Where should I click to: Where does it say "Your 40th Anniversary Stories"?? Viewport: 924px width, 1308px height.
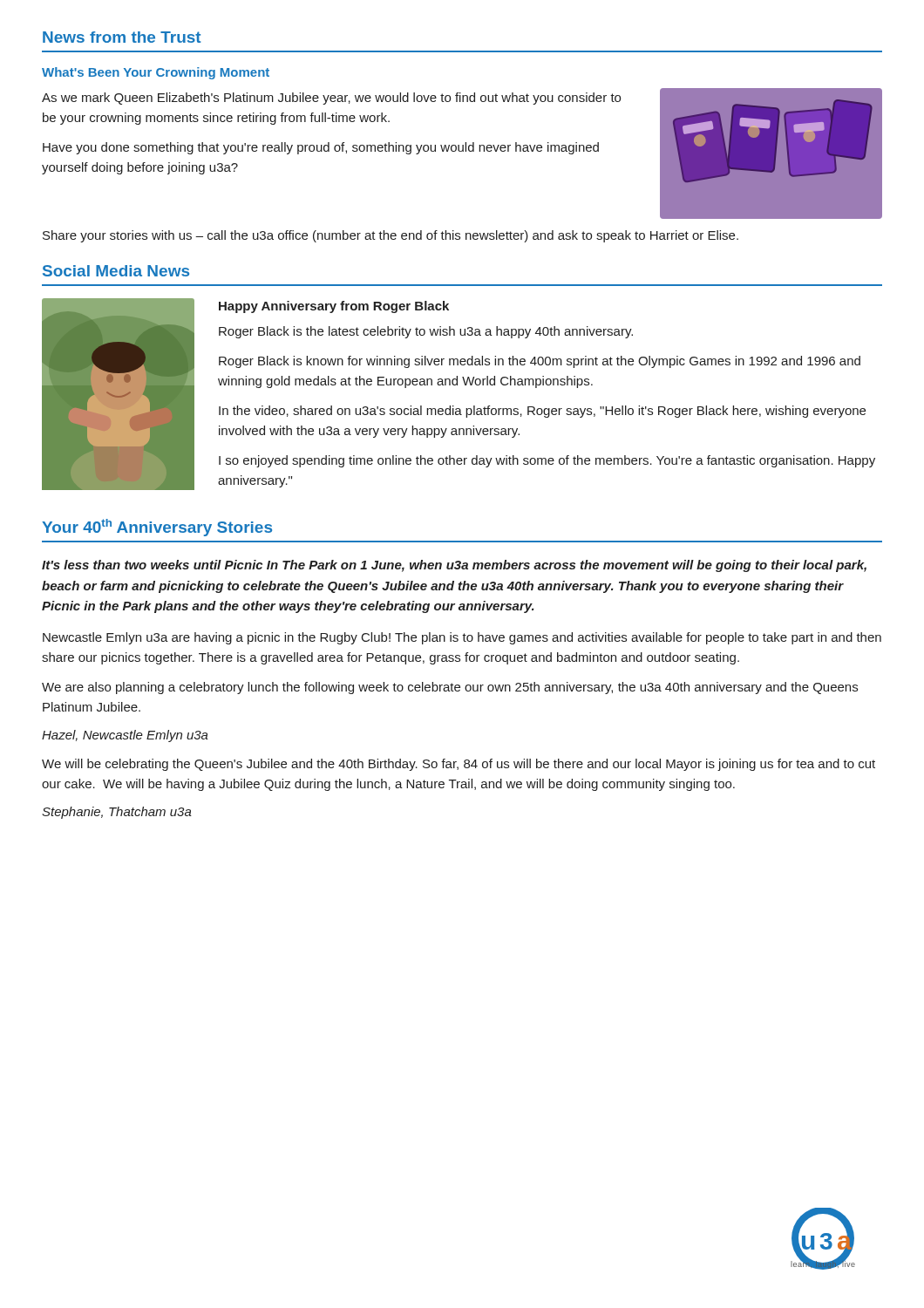click(157, 526)
